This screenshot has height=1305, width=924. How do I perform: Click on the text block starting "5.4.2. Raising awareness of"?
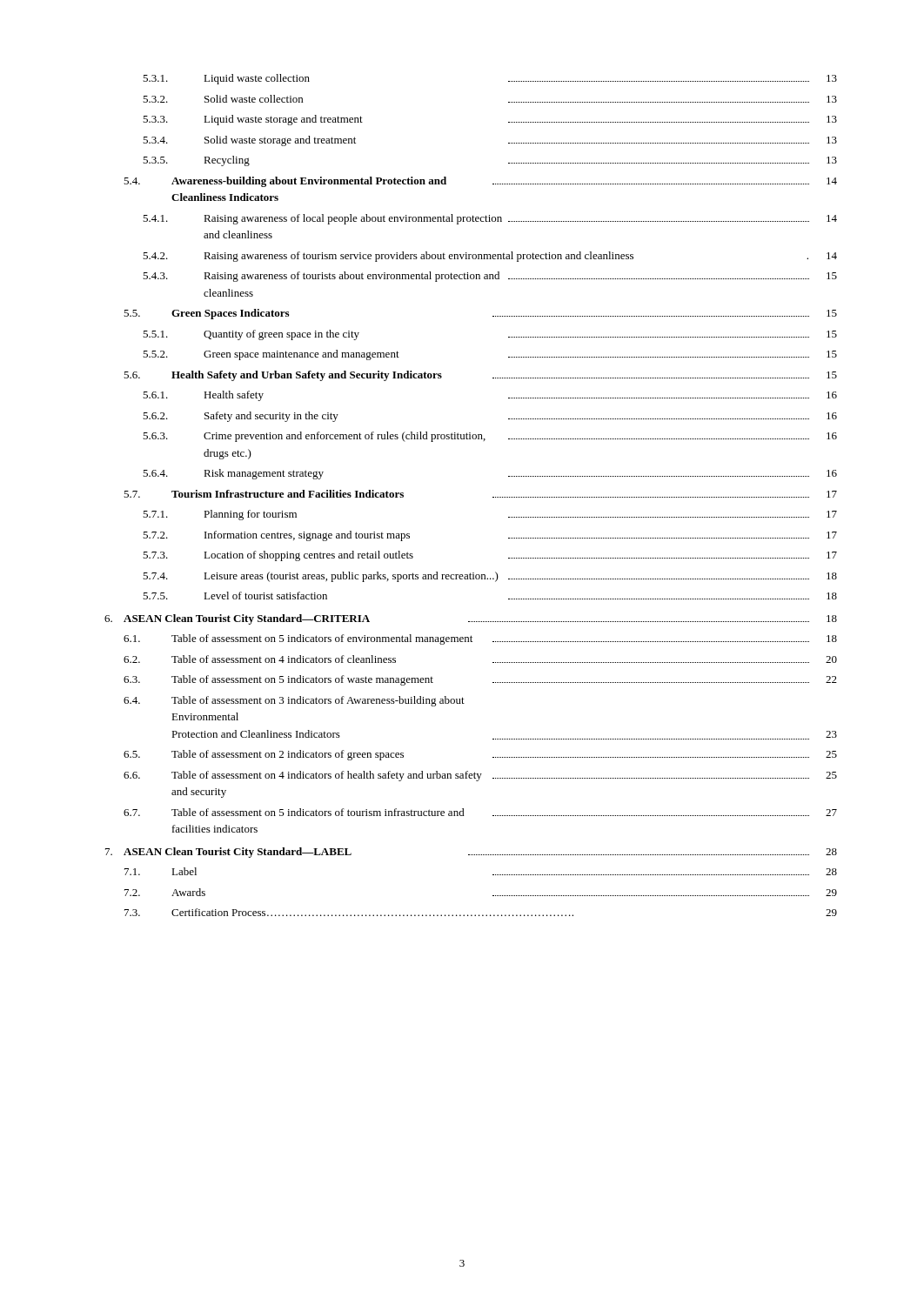(x=471, y=255)
